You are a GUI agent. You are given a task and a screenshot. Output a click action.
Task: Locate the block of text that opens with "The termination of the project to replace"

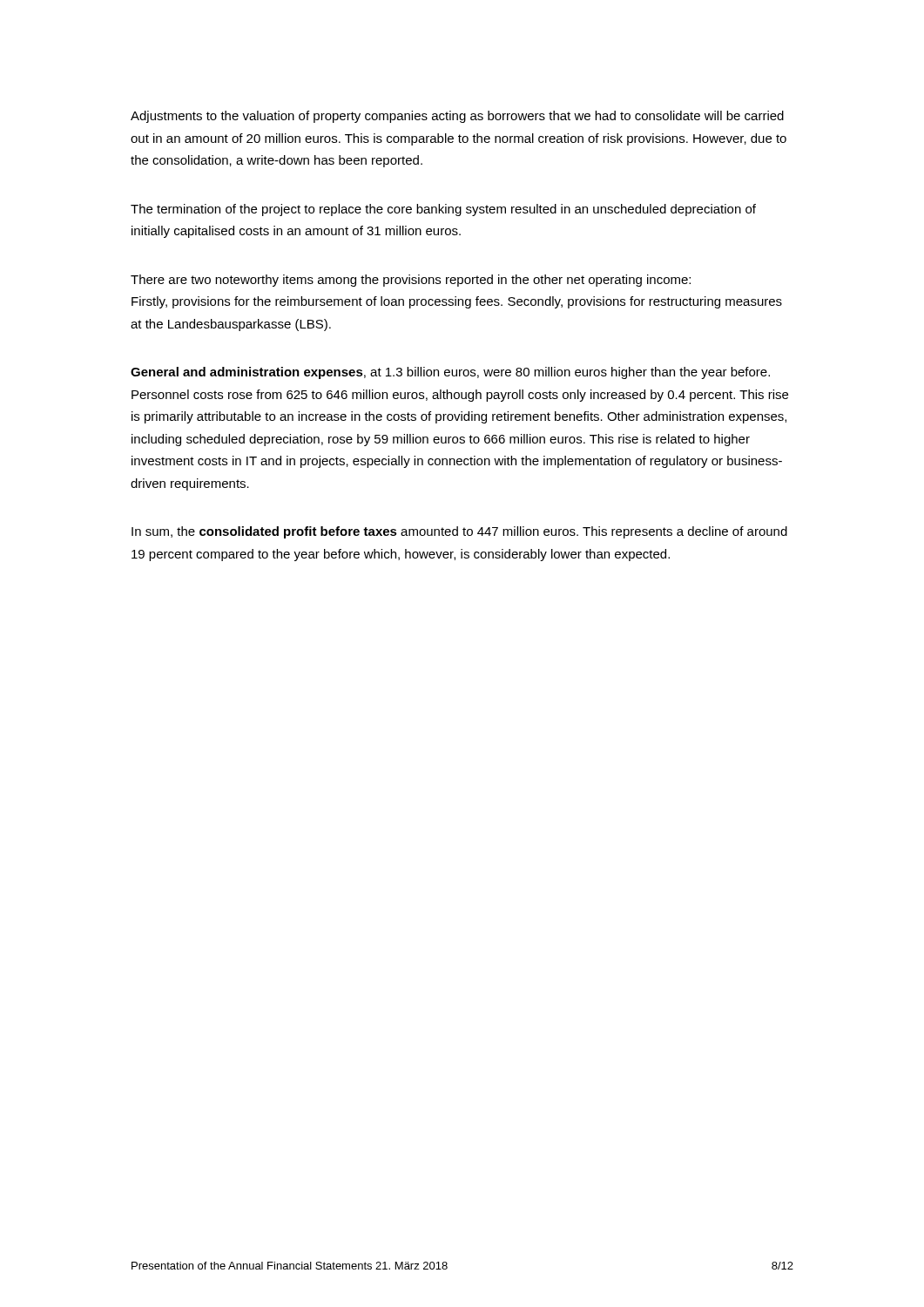tap(443, 219)
